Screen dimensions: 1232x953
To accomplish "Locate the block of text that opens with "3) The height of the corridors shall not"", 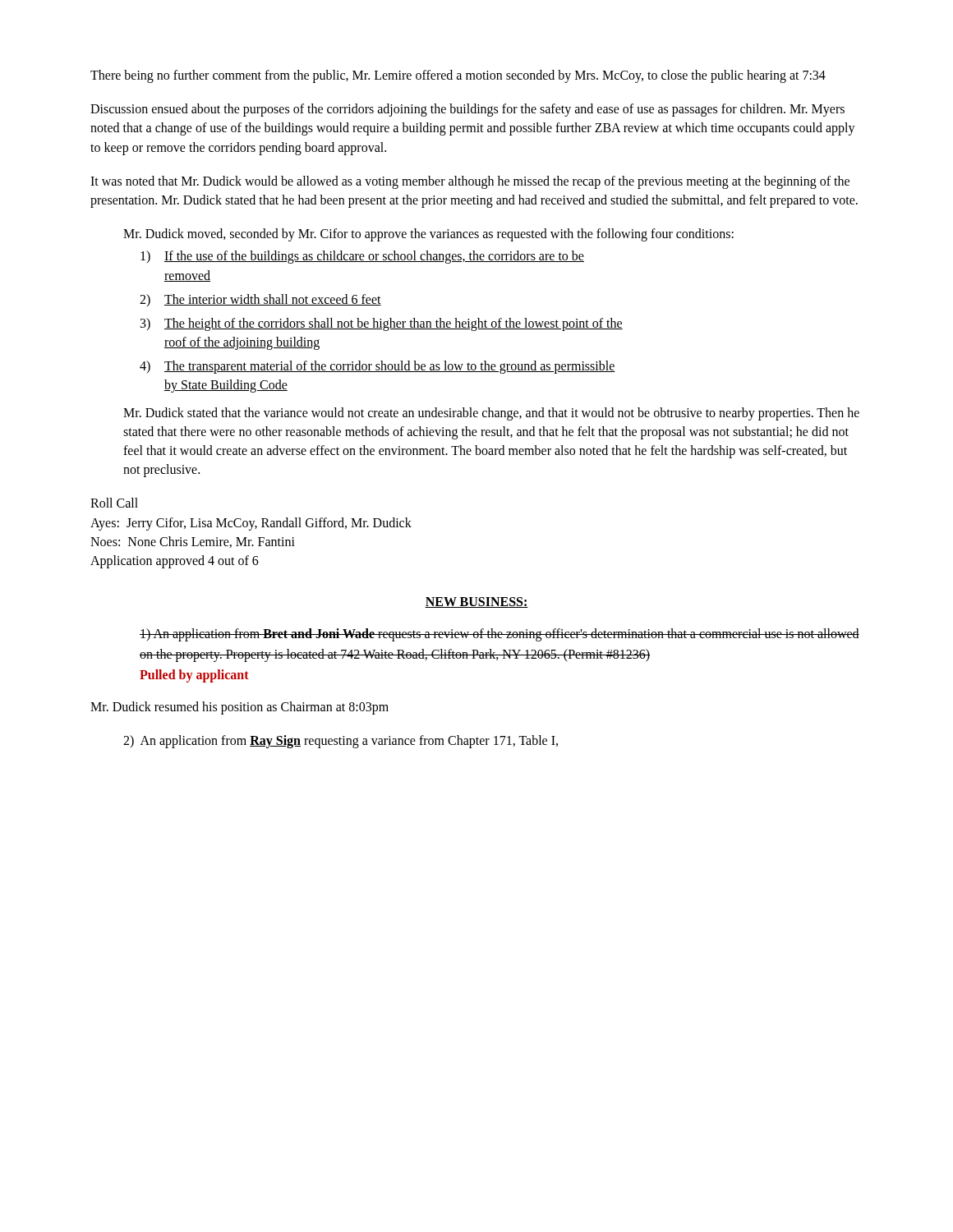I will tap(381, 333).
